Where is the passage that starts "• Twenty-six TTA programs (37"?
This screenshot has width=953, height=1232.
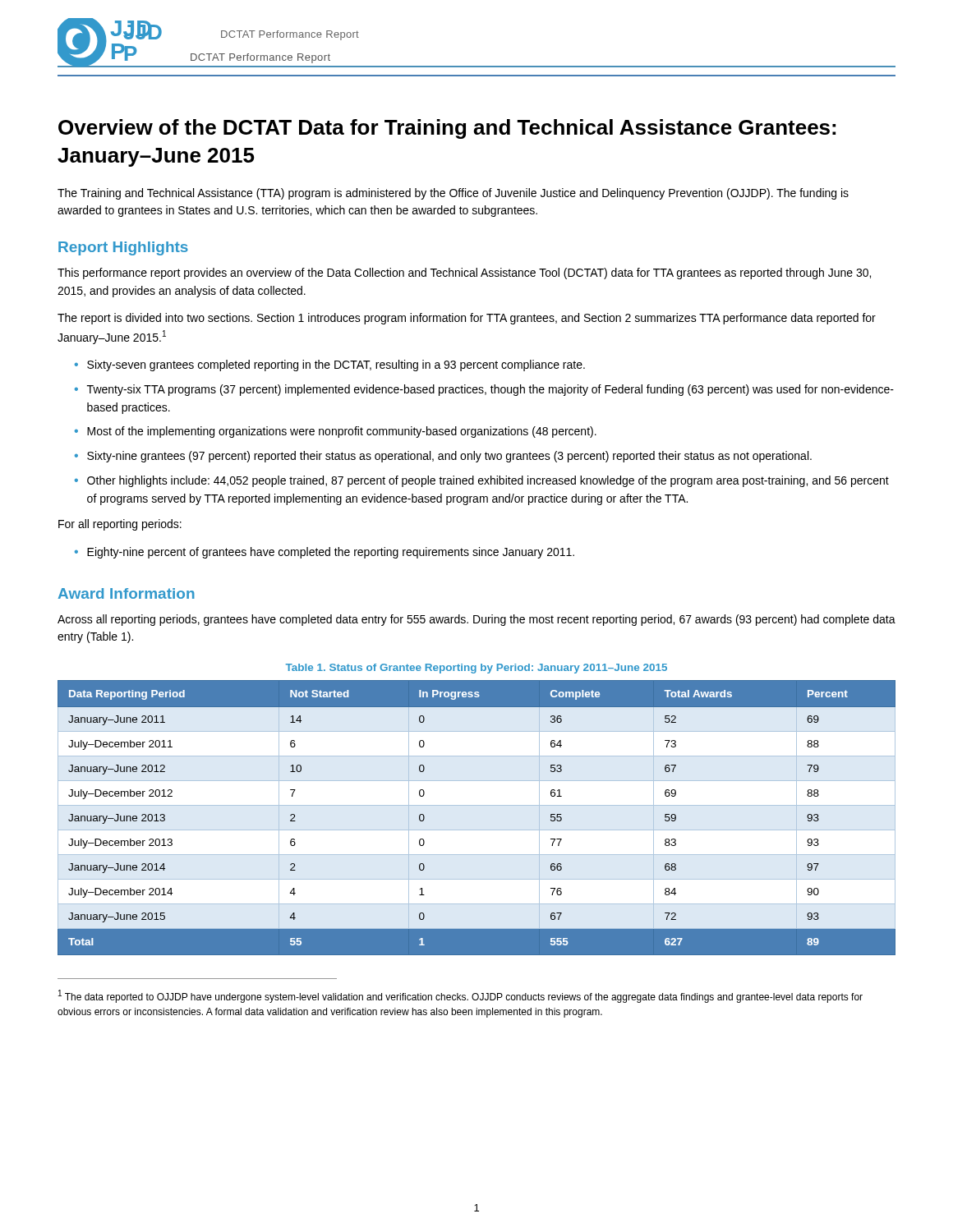coord(485,399)
